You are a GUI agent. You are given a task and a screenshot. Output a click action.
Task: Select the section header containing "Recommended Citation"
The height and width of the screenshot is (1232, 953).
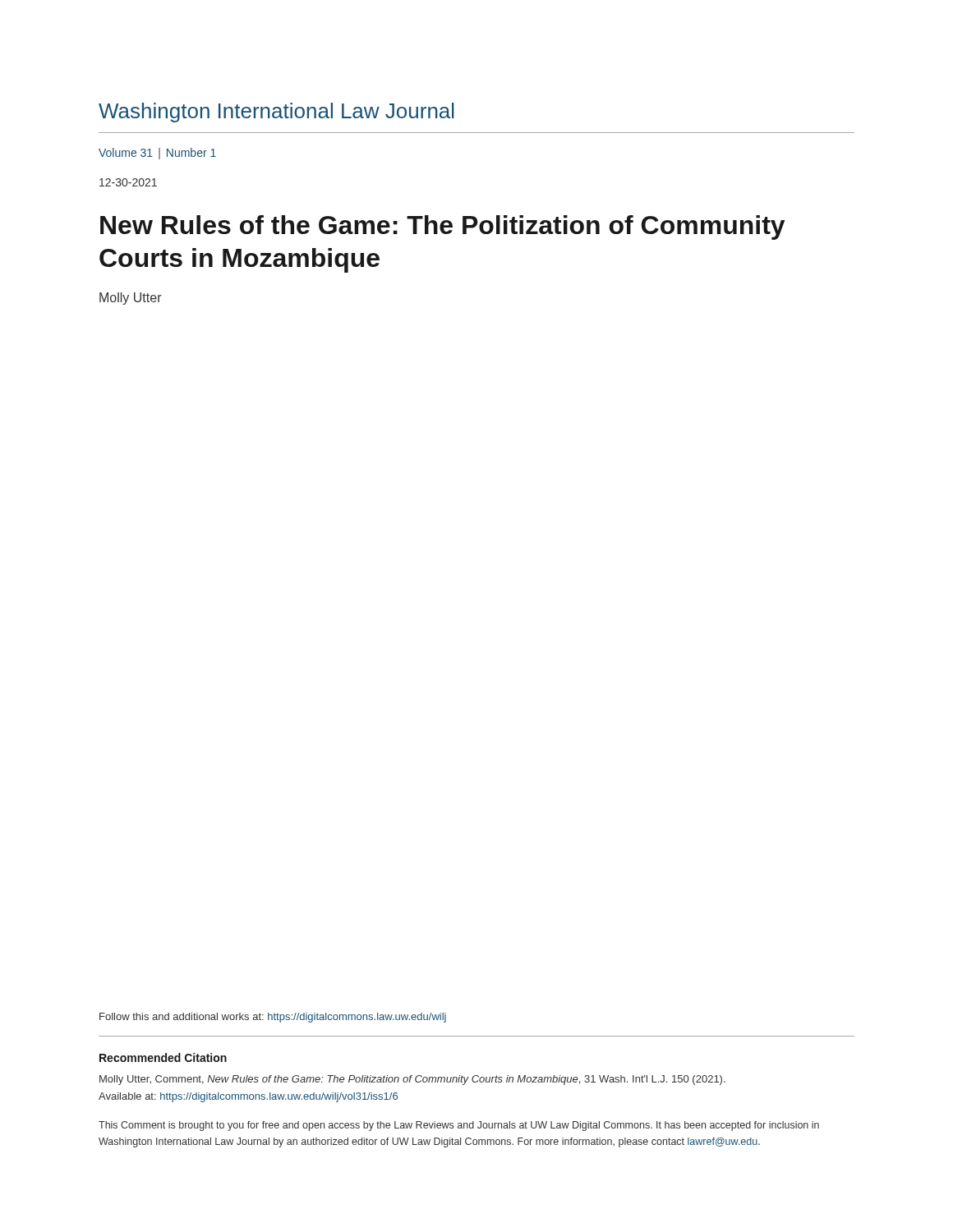coord(163,1057)
